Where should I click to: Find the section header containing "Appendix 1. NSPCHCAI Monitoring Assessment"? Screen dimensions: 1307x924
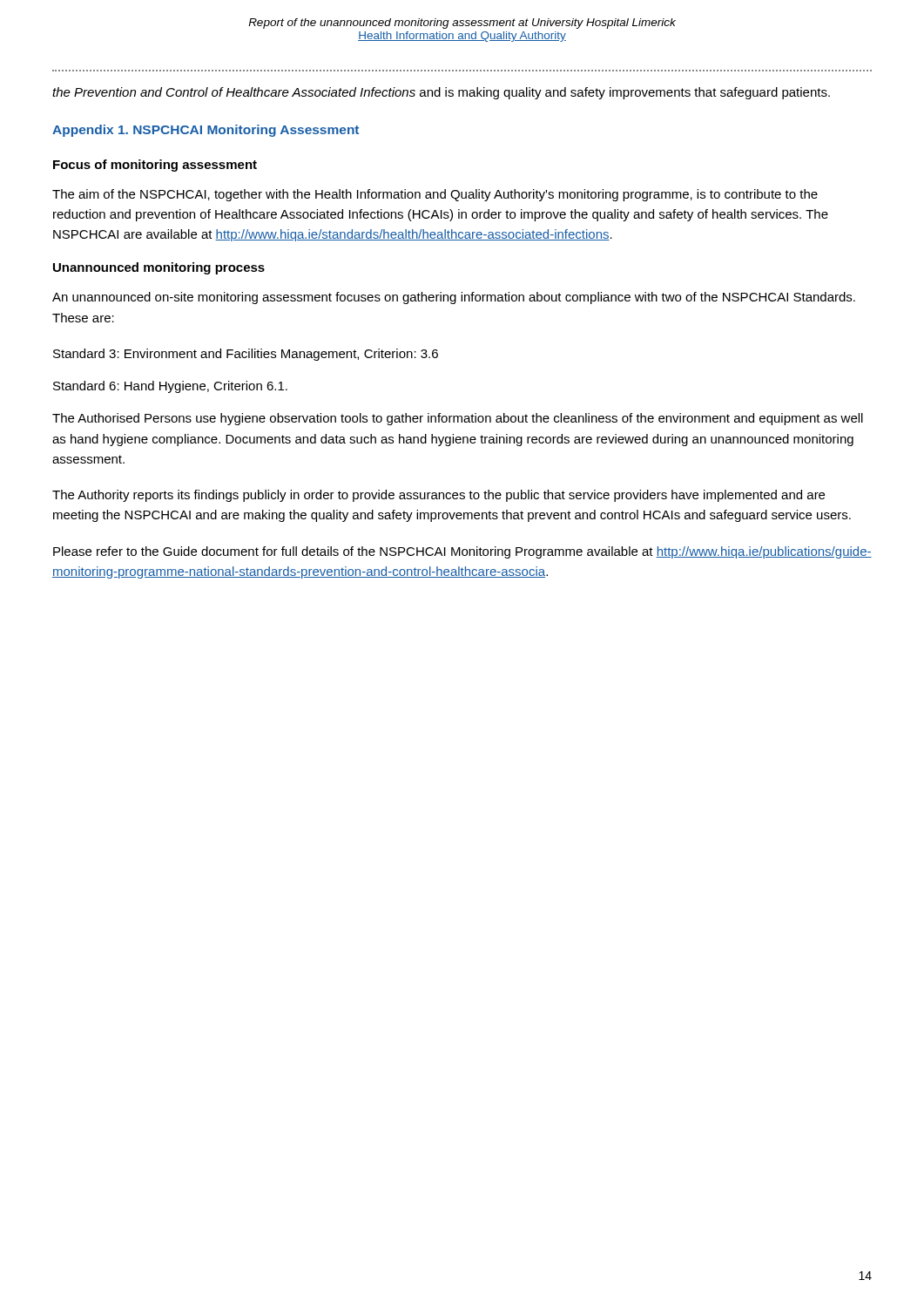click(206, 129)
